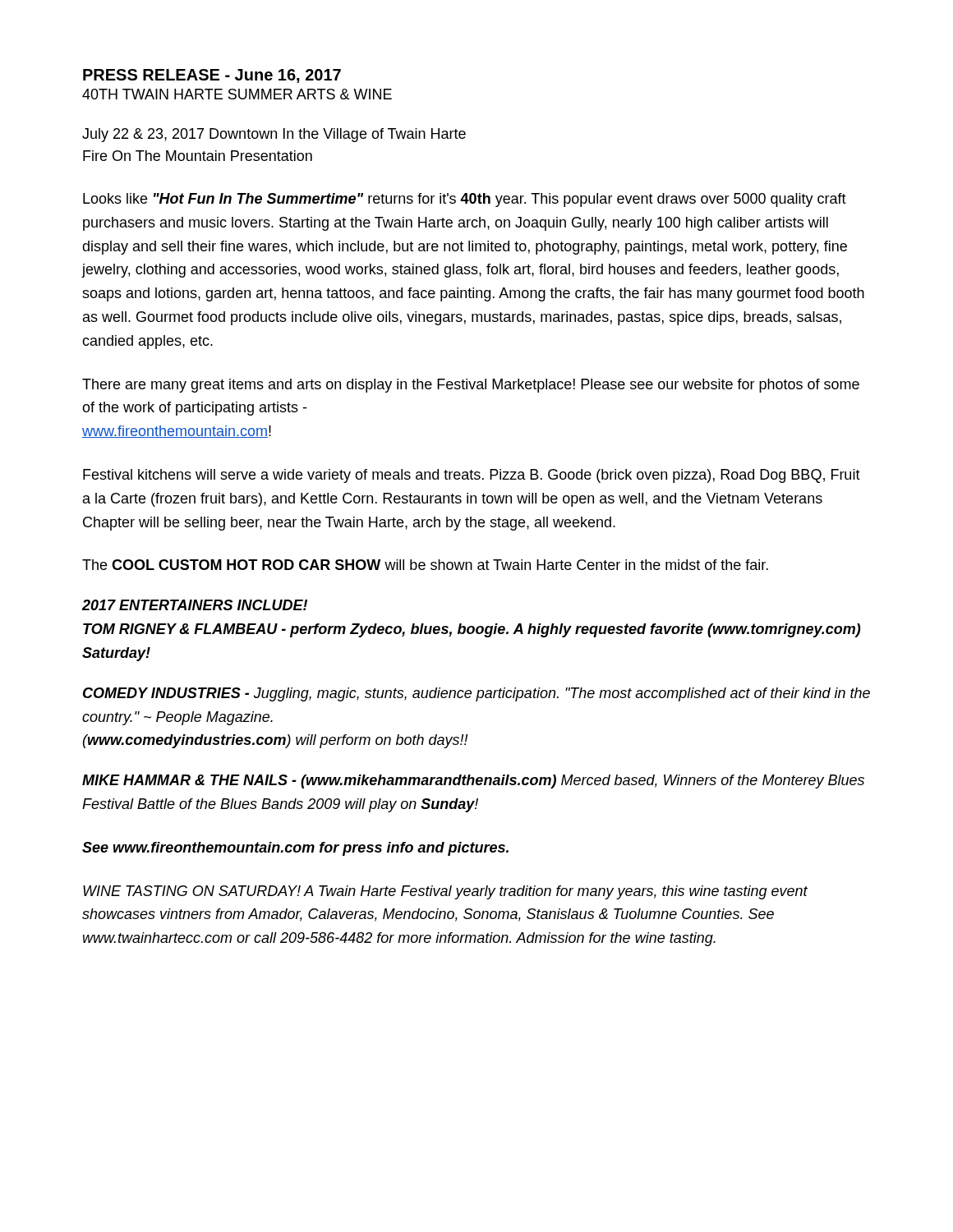Locate the text starting "There are many great items and arts"
The height and width of the screenshot is (1232, 953).
[x=471, y=386]
